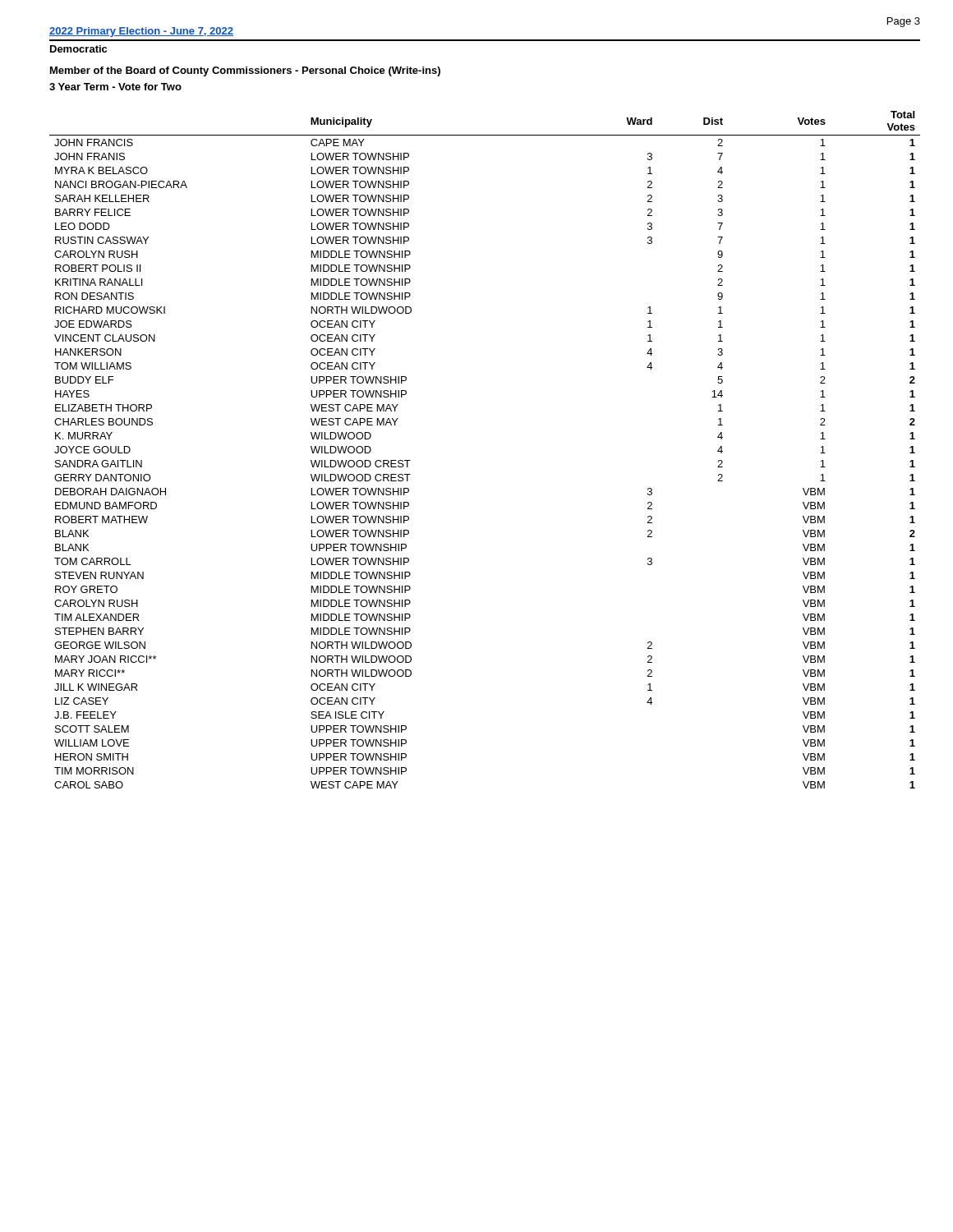Locate the text starting "Member of the Board of"
953x1232 pixels.
[x=245, y=78]
